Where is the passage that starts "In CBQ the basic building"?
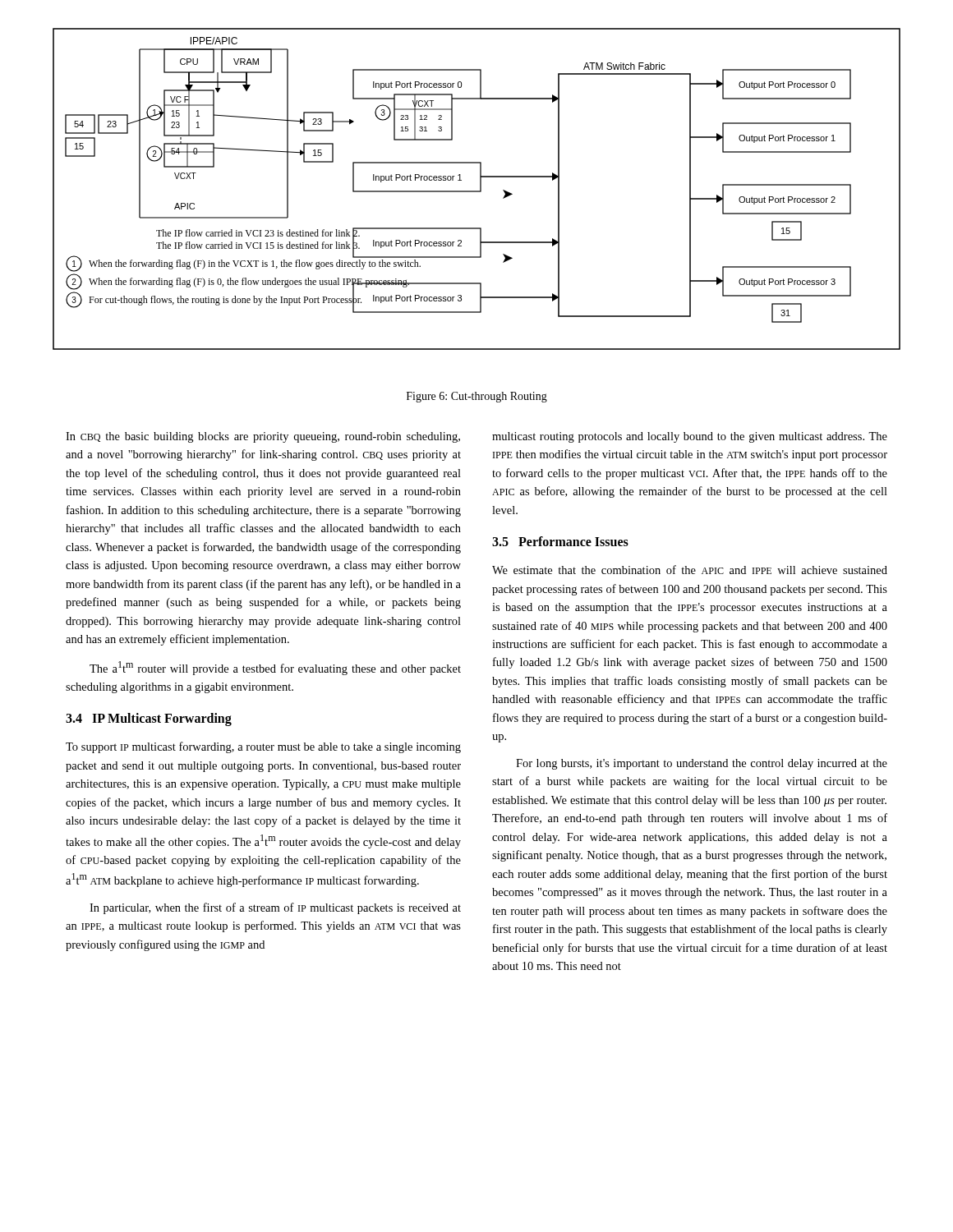 click(x=263, y=690)
